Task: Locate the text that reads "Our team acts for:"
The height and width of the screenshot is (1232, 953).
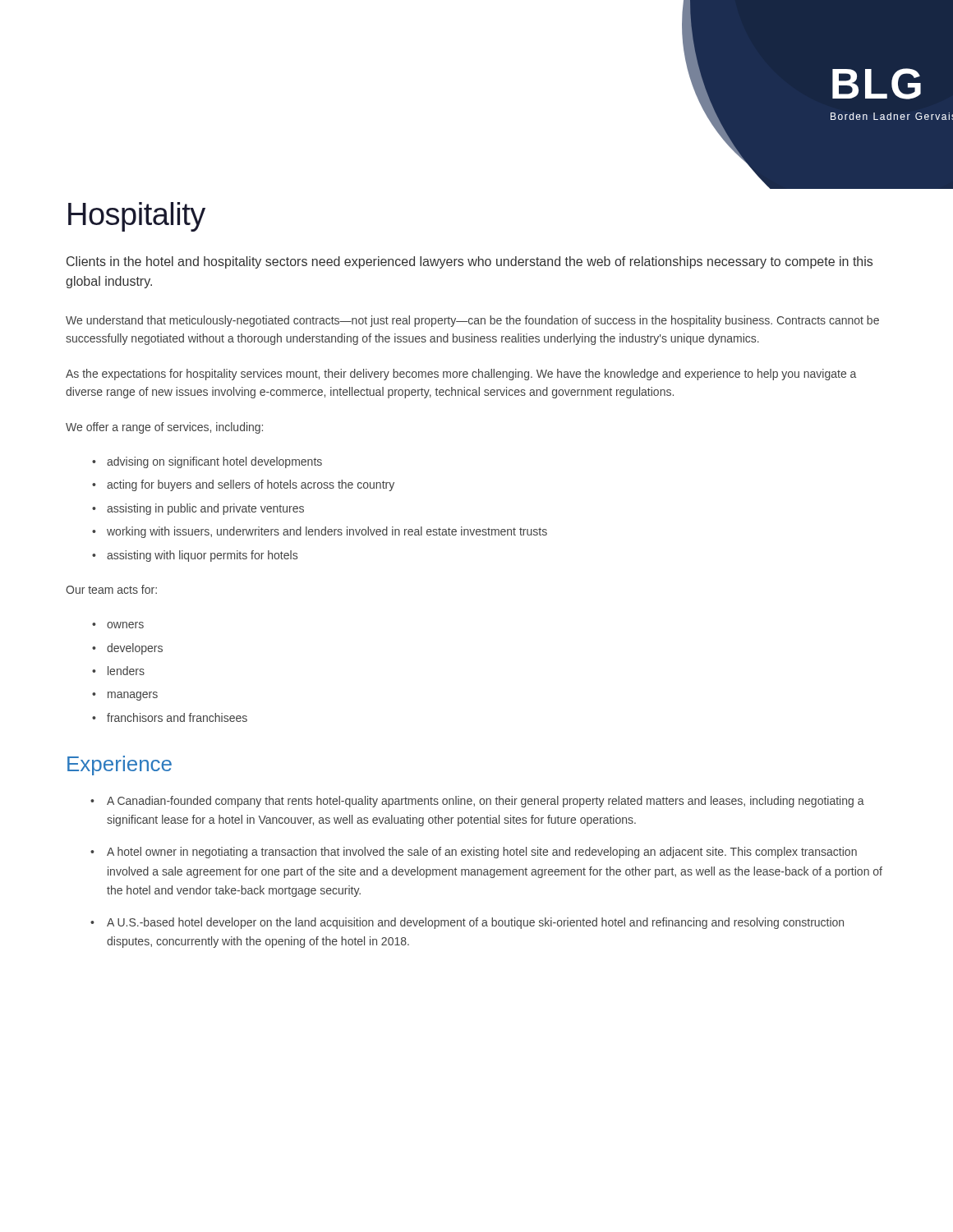Action: click(x=111, y=589)
